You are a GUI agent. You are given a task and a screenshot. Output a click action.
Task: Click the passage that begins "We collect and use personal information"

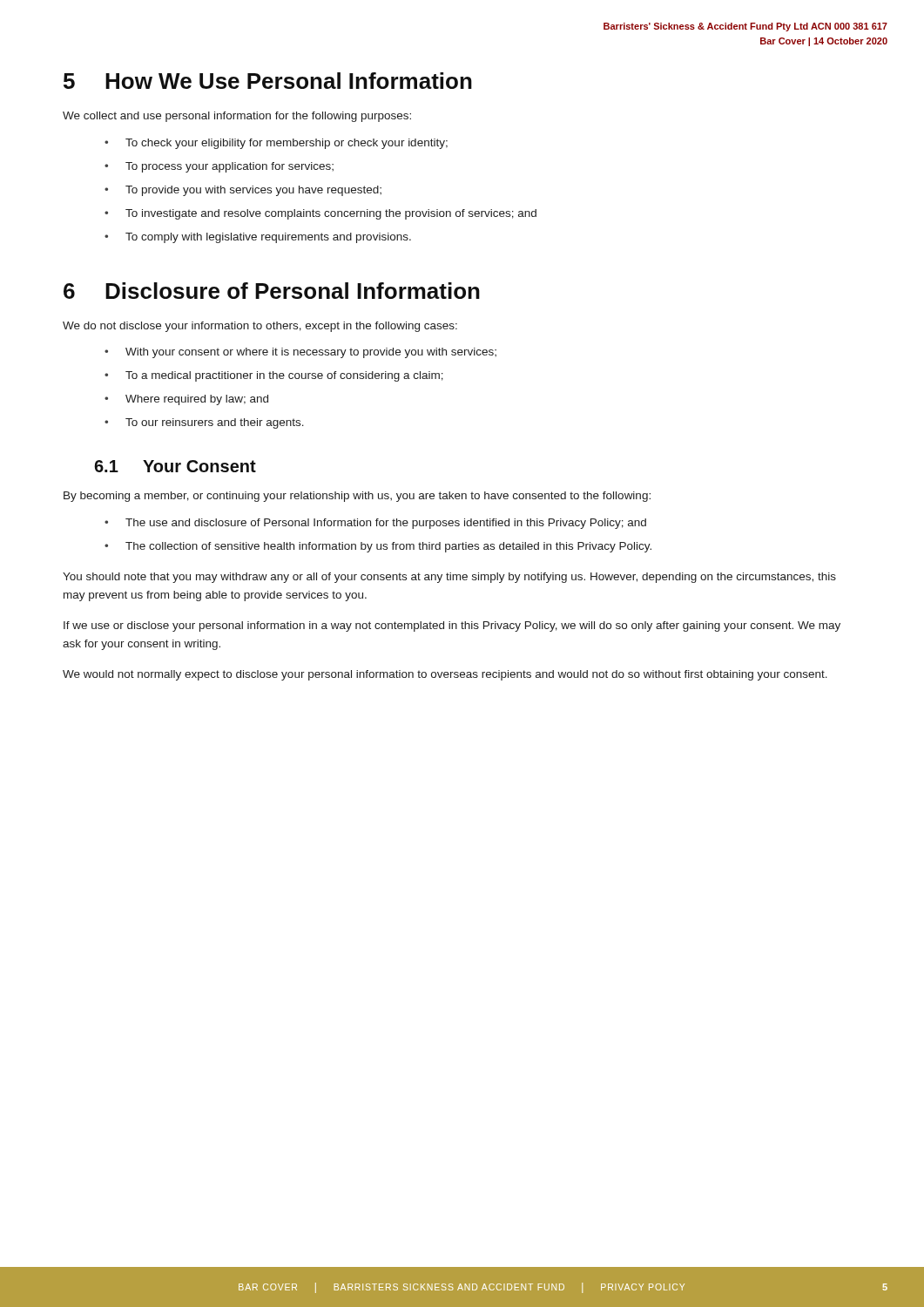(237, 115)
